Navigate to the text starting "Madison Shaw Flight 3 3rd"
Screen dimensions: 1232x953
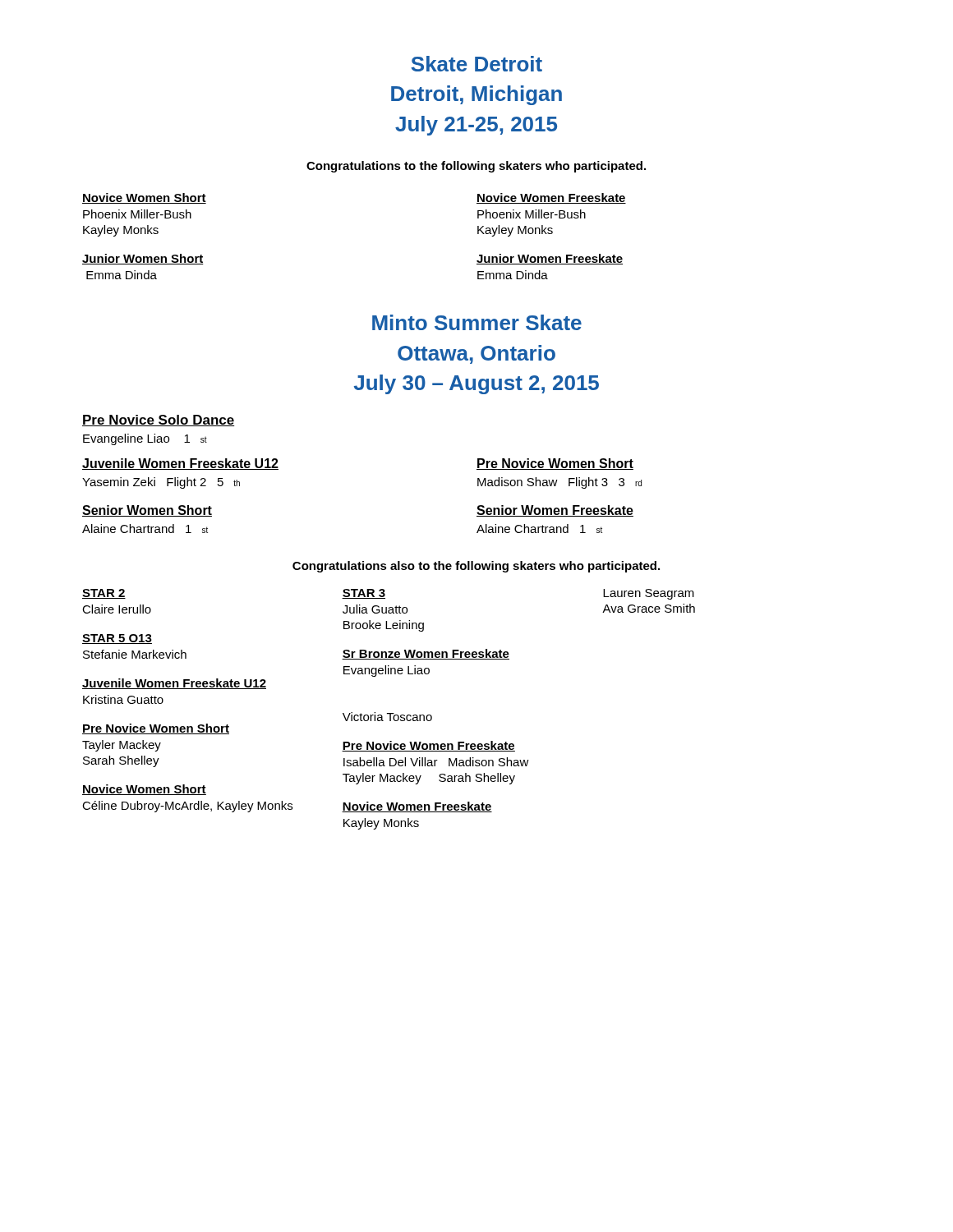[559, 482]
